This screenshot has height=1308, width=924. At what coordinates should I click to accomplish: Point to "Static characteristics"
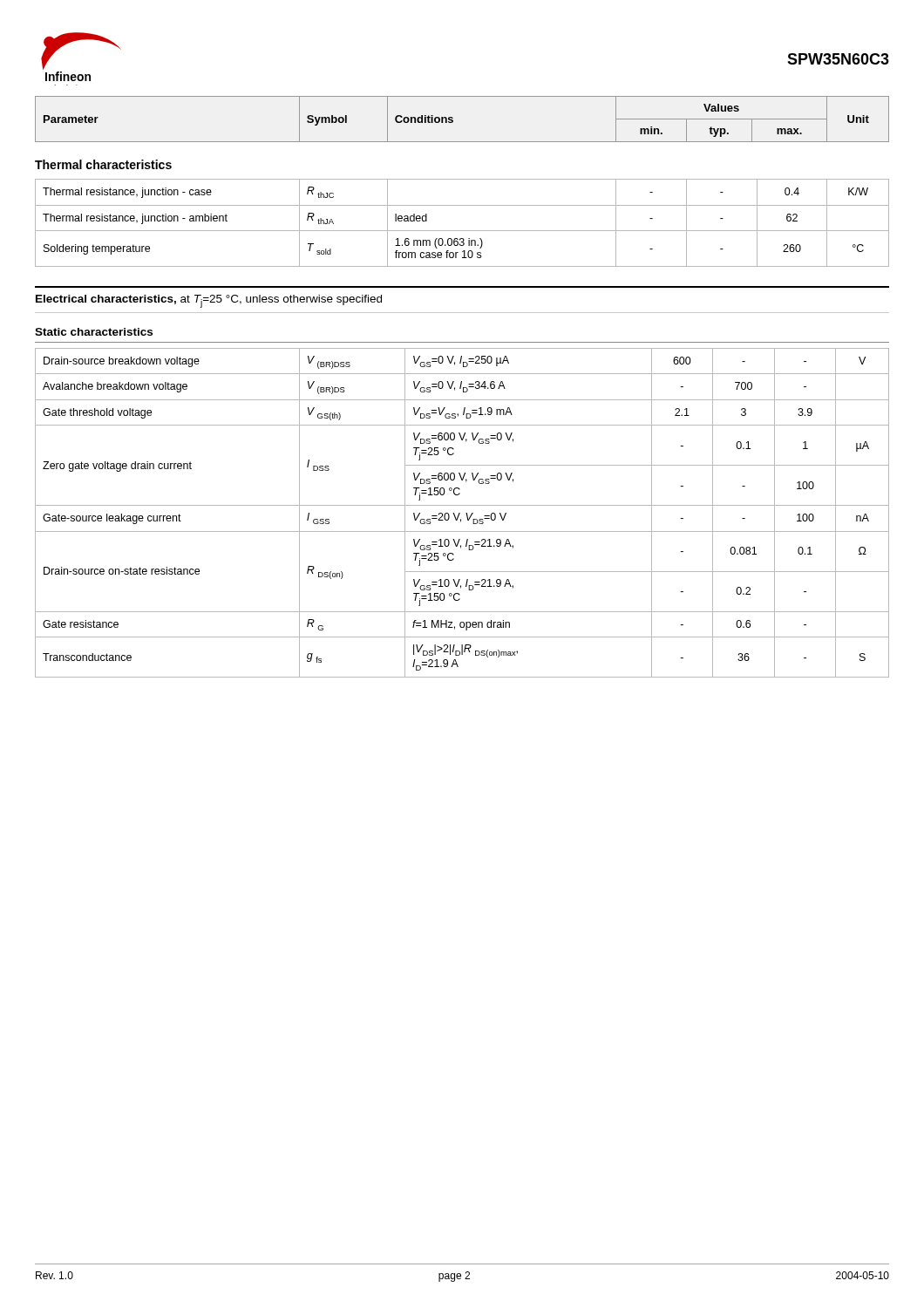pyautogui.click(x=94, y=332)
